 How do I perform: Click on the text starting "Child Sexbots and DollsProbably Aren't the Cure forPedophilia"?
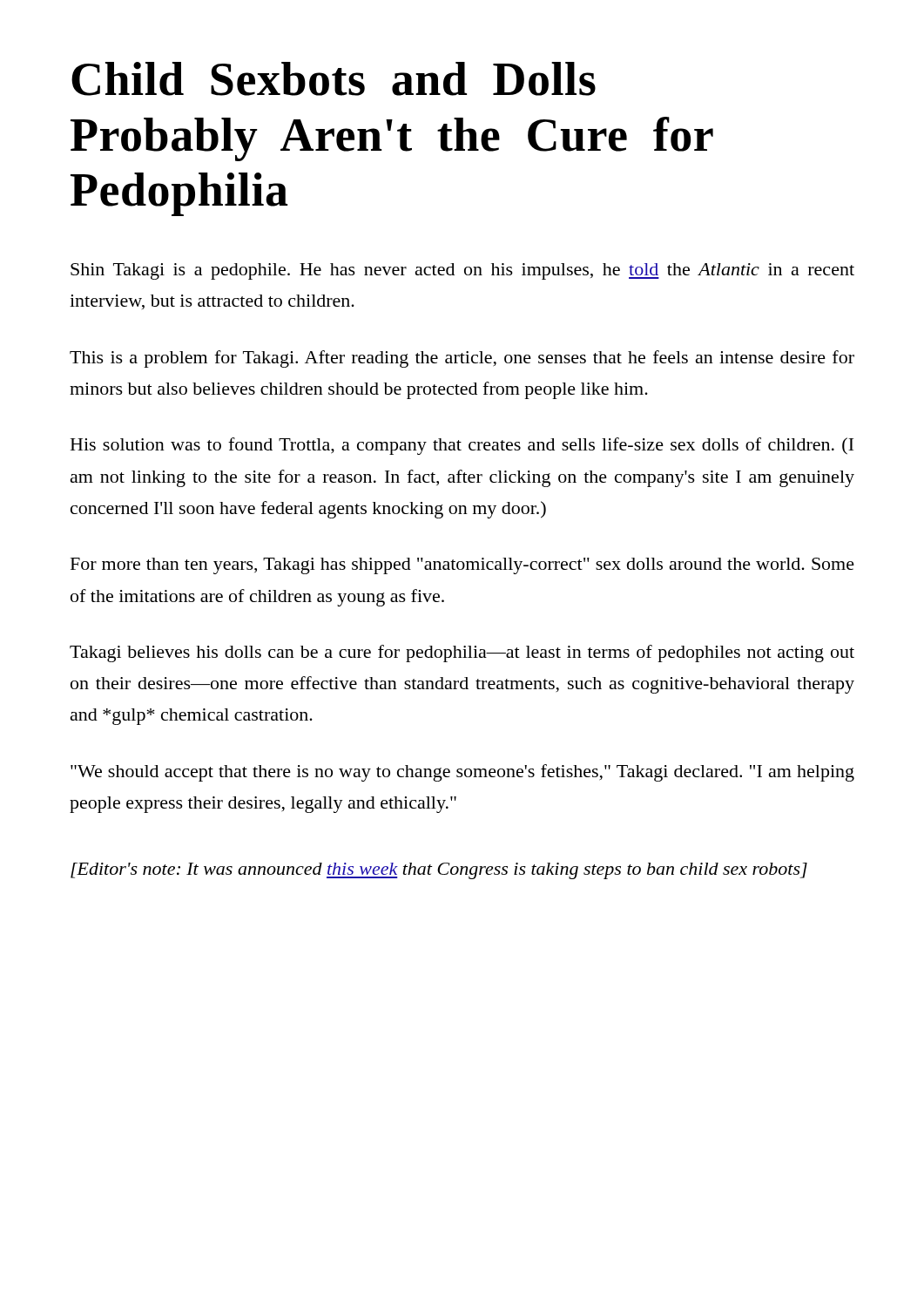pos(462,136)
